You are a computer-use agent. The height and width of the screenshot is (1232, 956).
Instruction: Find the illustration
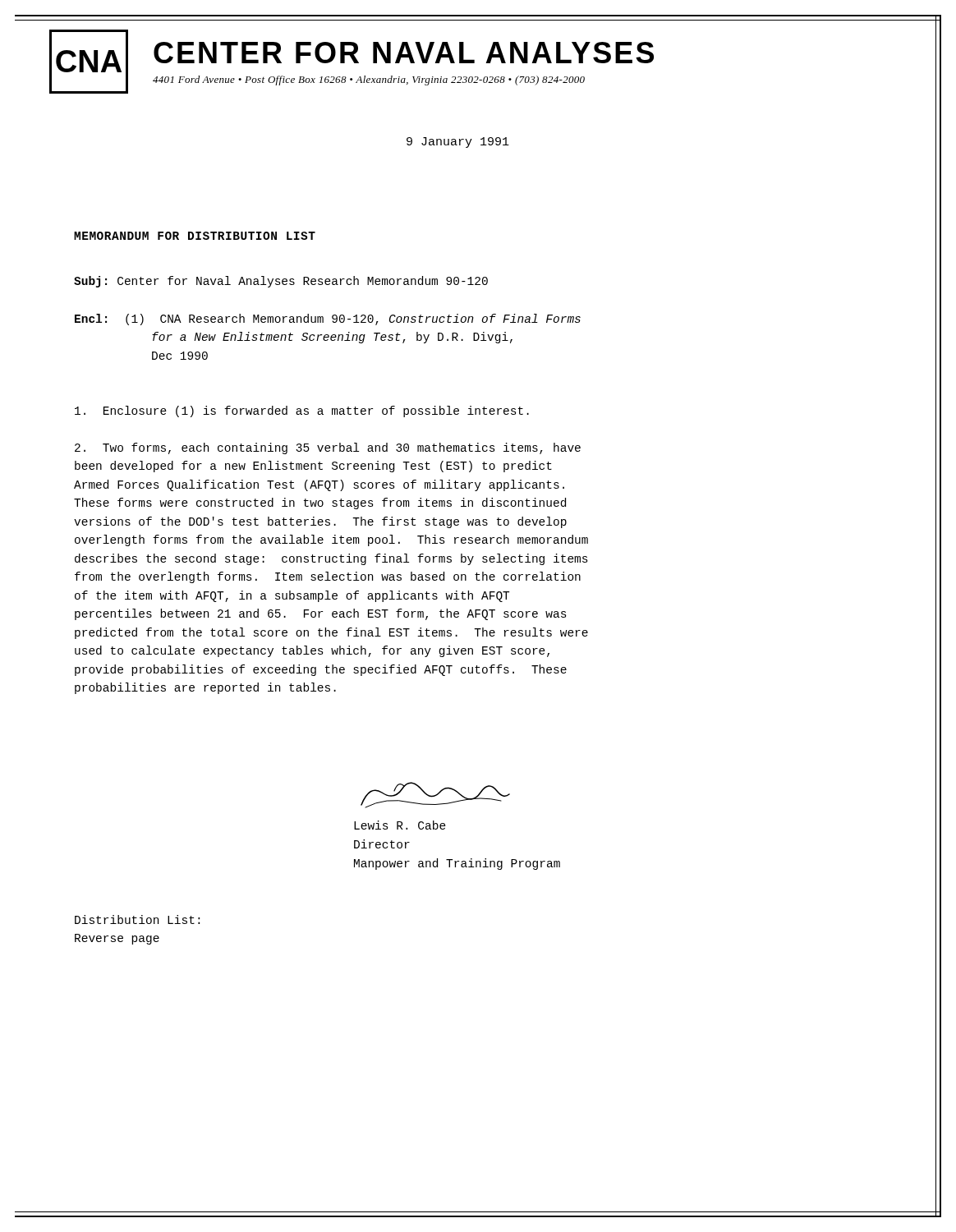tap(435, 793)
